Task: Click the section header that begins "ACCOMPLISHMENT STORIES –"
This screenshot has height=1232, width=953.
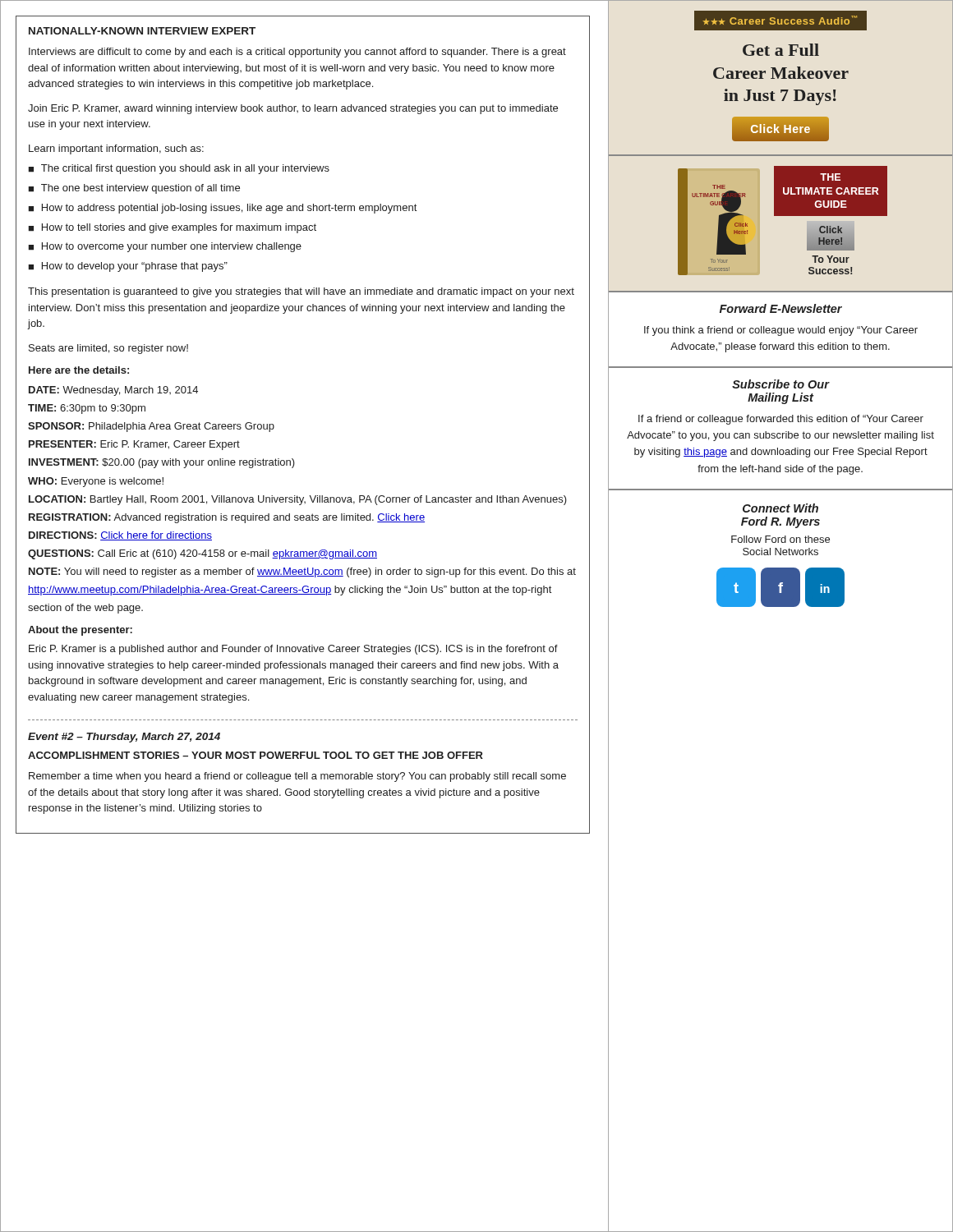Action: [255, 755]
